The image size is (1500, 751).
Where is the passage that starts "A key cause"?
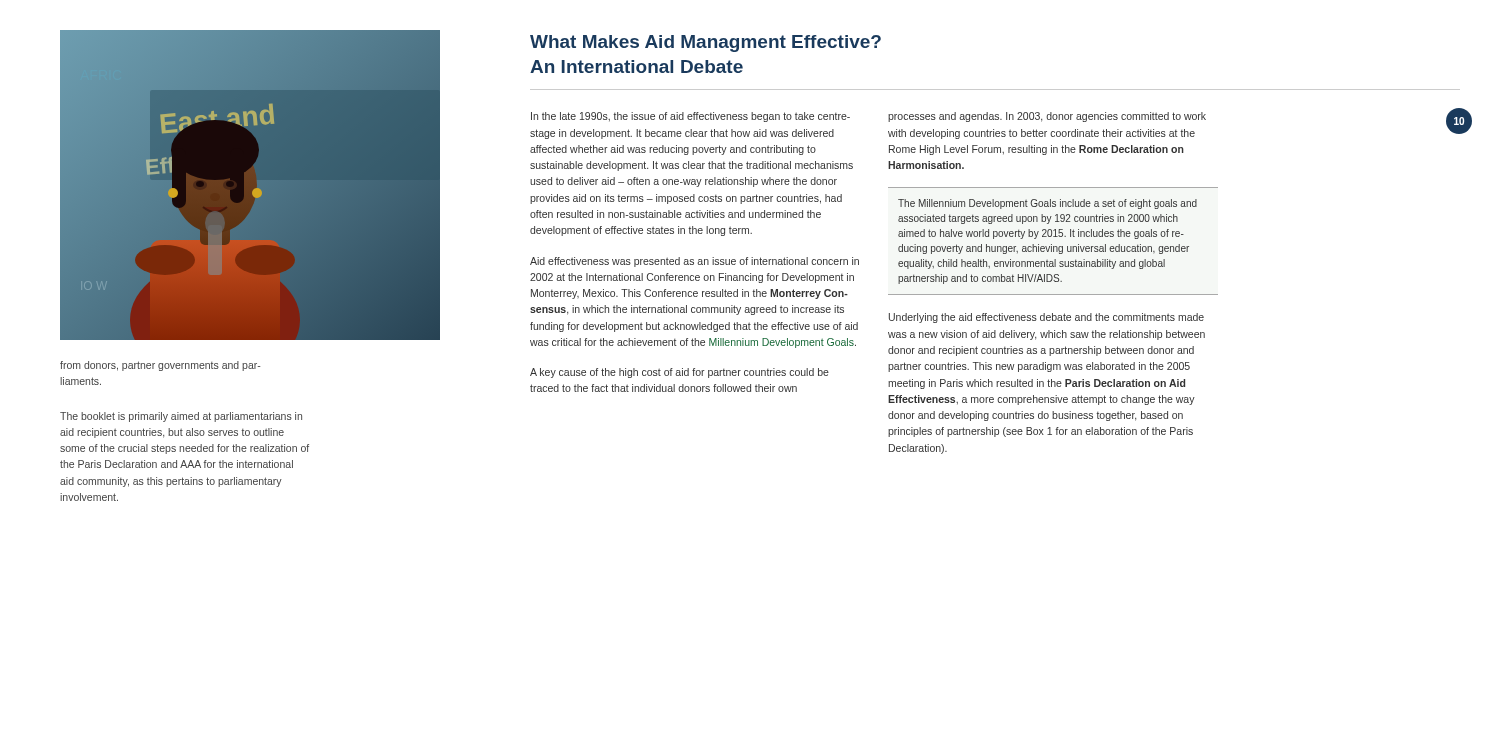(679, 380)
